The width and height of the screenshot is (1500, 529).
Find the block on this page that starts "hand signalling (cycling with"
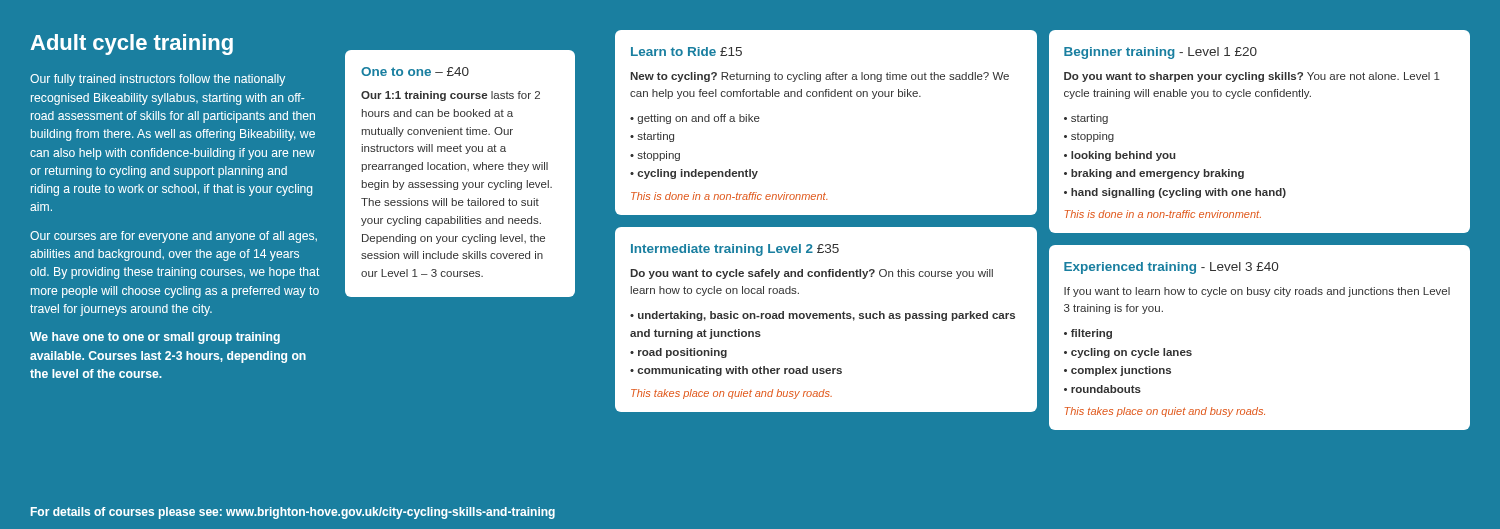(1178, 192)
